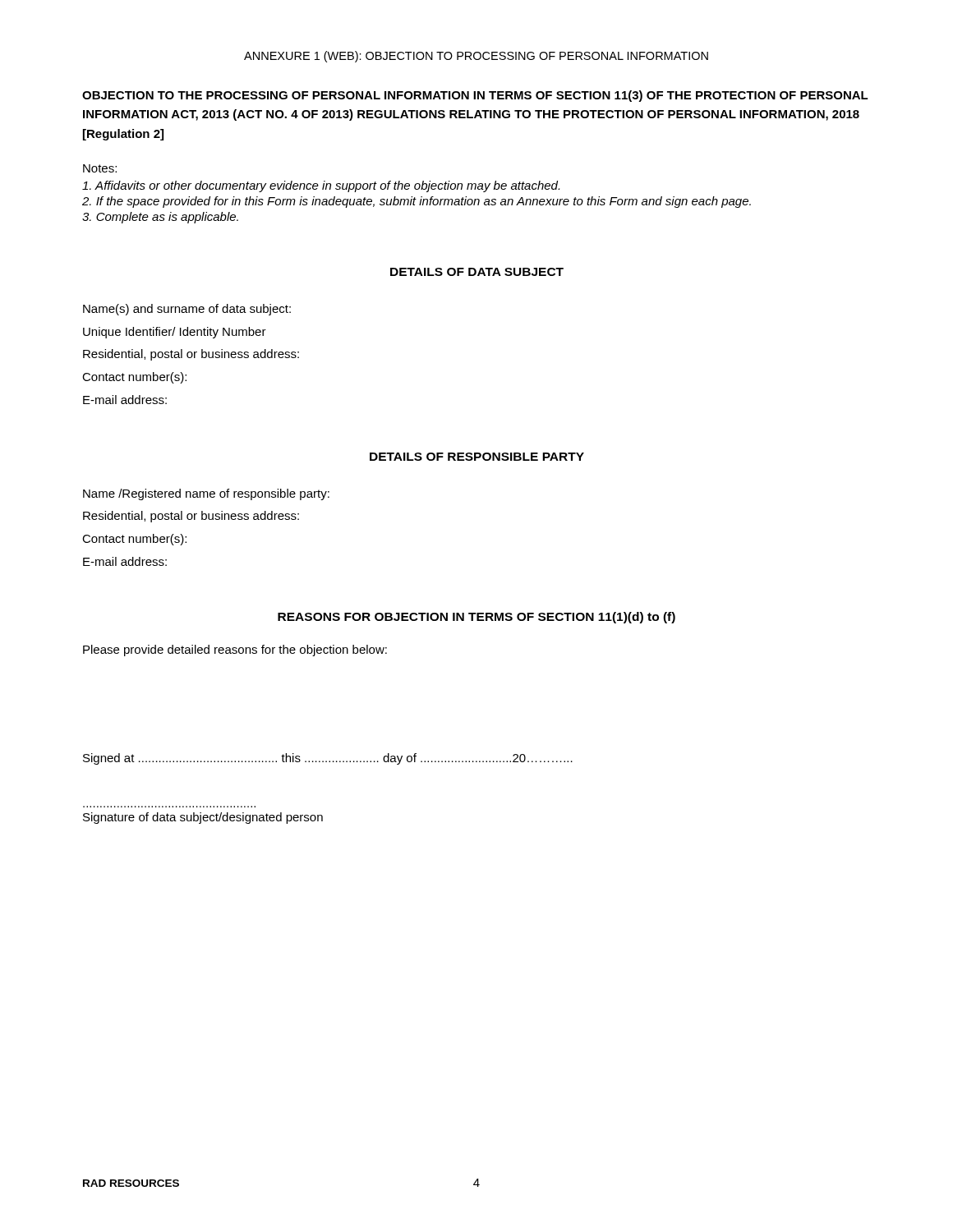The height and width of the screenshot is (1232, 953).
Task: Point to the section header beginning "REASONS FOR OBJECTION"
Action: (476, 616)
